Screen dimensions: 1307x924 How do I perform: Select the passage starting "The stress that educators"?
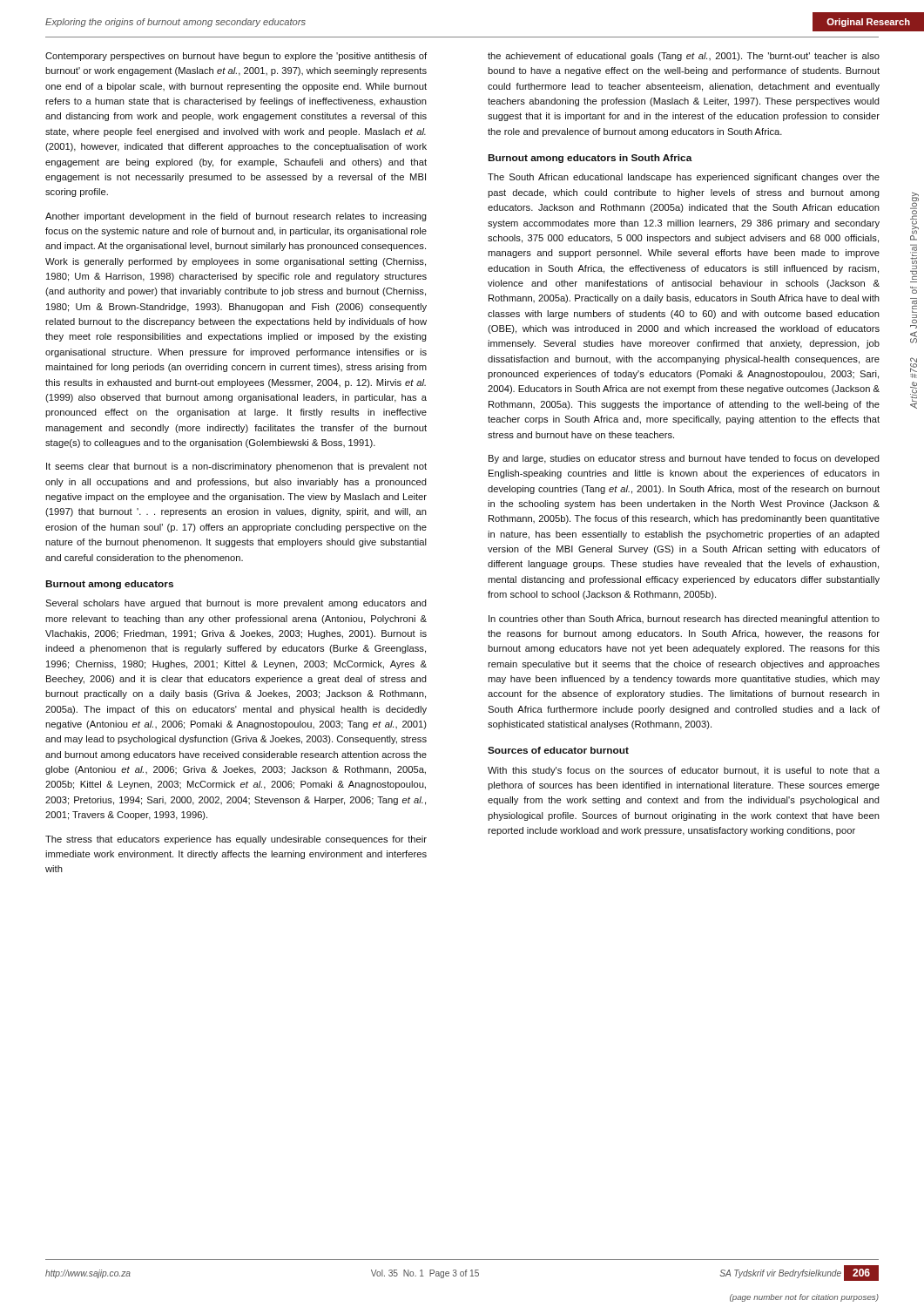[236, 854]
